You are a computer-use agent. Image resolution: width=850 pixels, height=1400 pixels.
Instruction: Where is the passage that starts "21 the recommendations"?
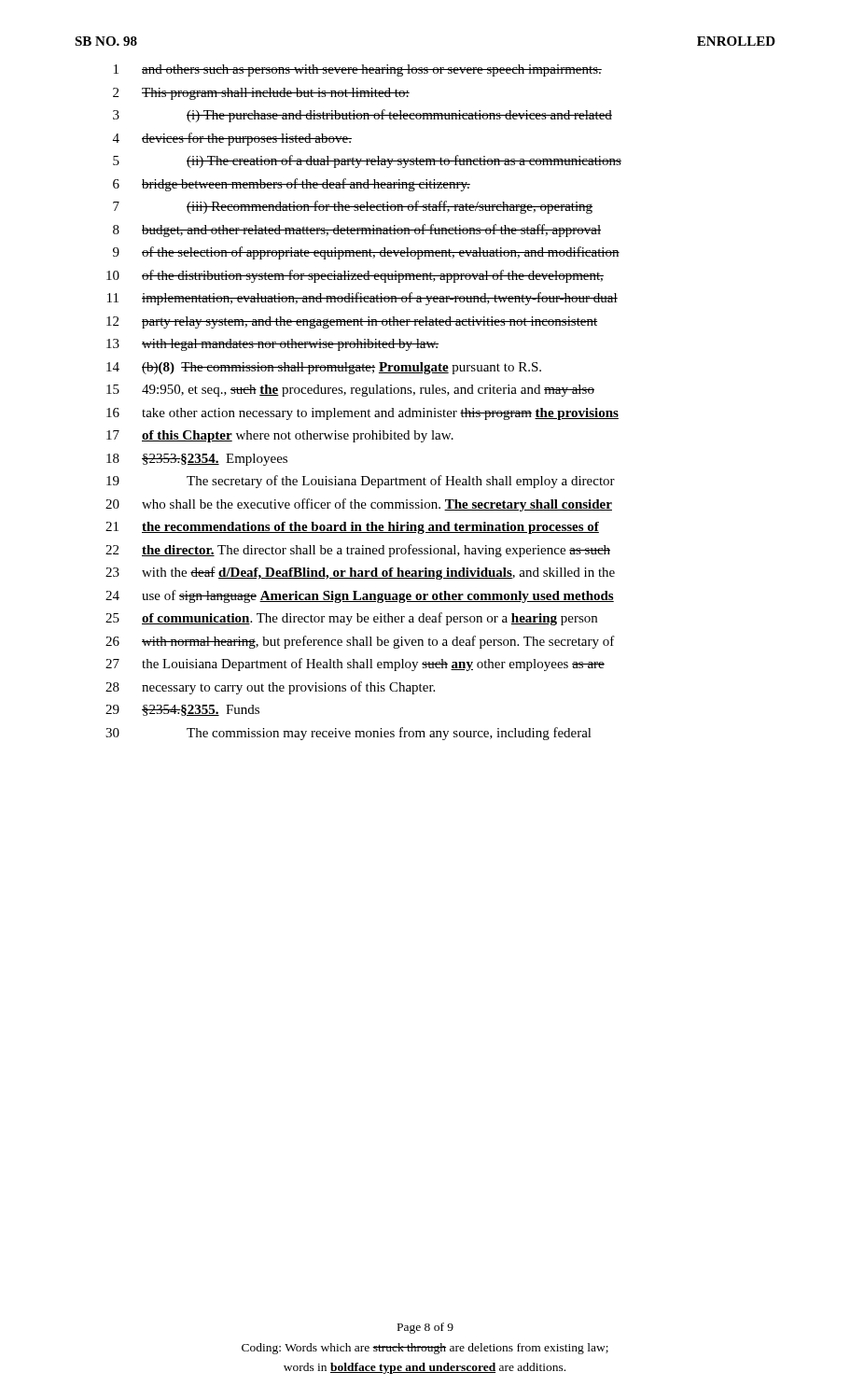pyautogui.click(x=425, y=527)
